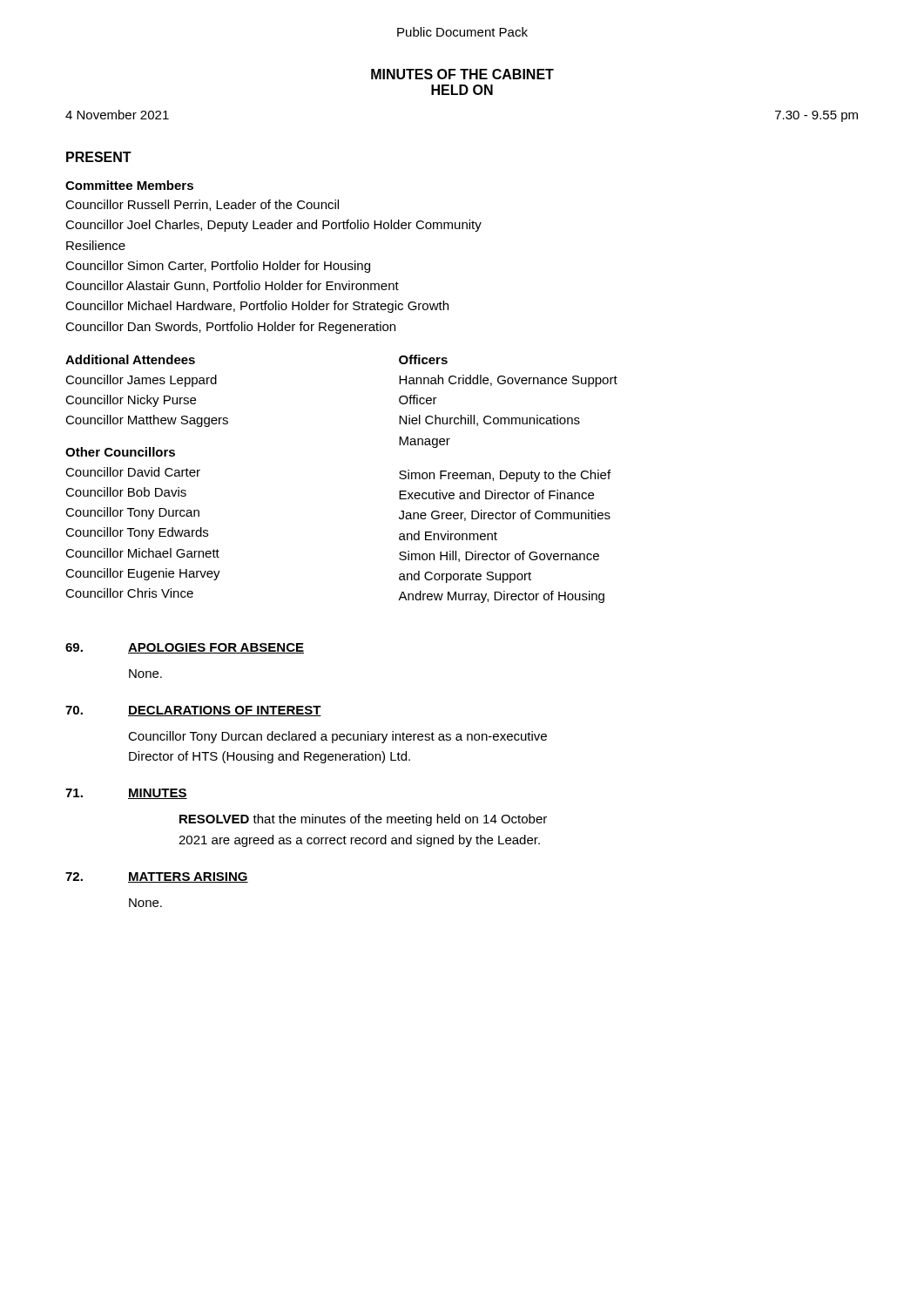Click where it says "70. DECLARATIONS OF INTEREST"
The height and width of the screenshot is (1307, 924).
[x=193, y=710]
